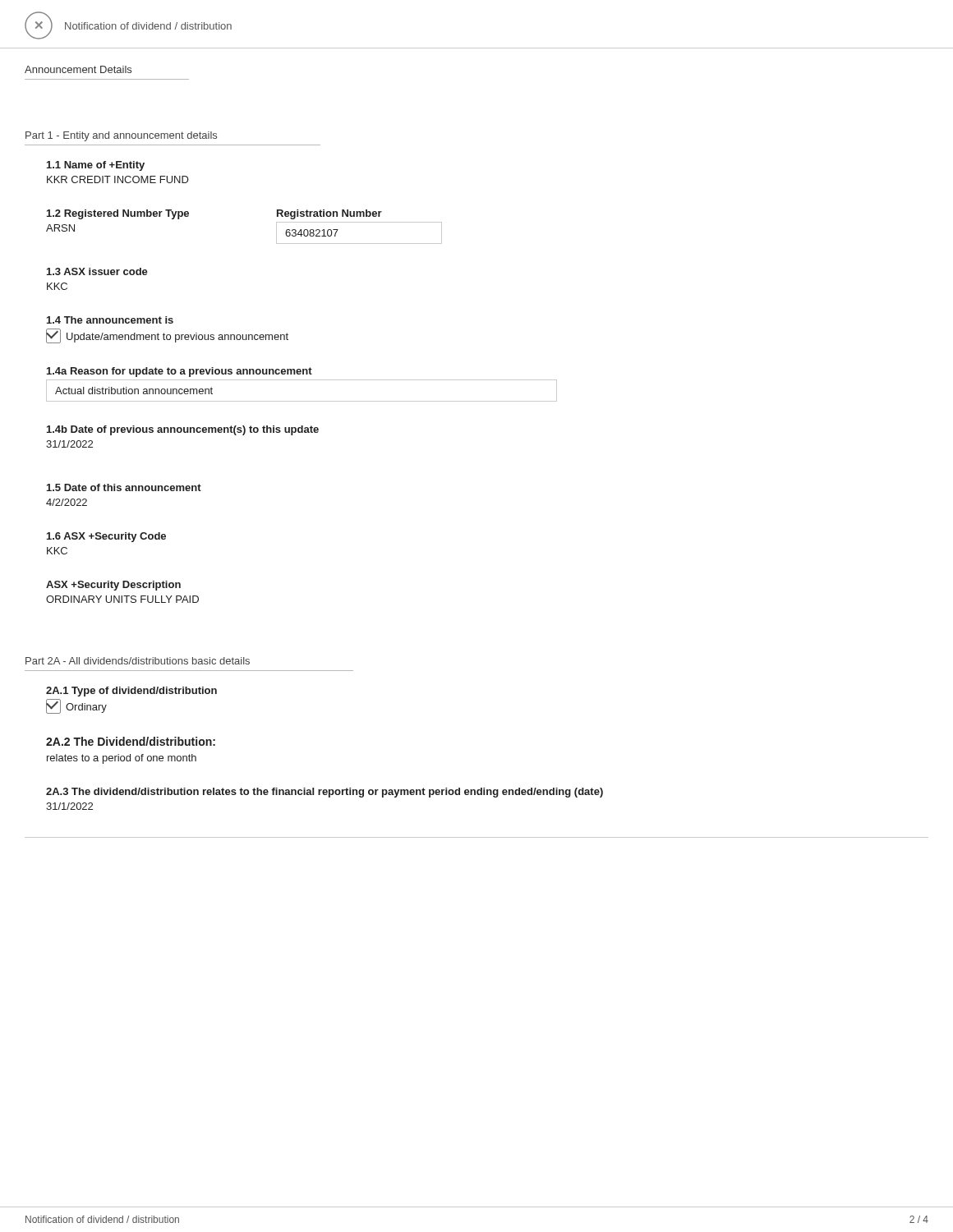Find "ORDINARY UNITS FULLY PAID" on this page

point(123,599)
